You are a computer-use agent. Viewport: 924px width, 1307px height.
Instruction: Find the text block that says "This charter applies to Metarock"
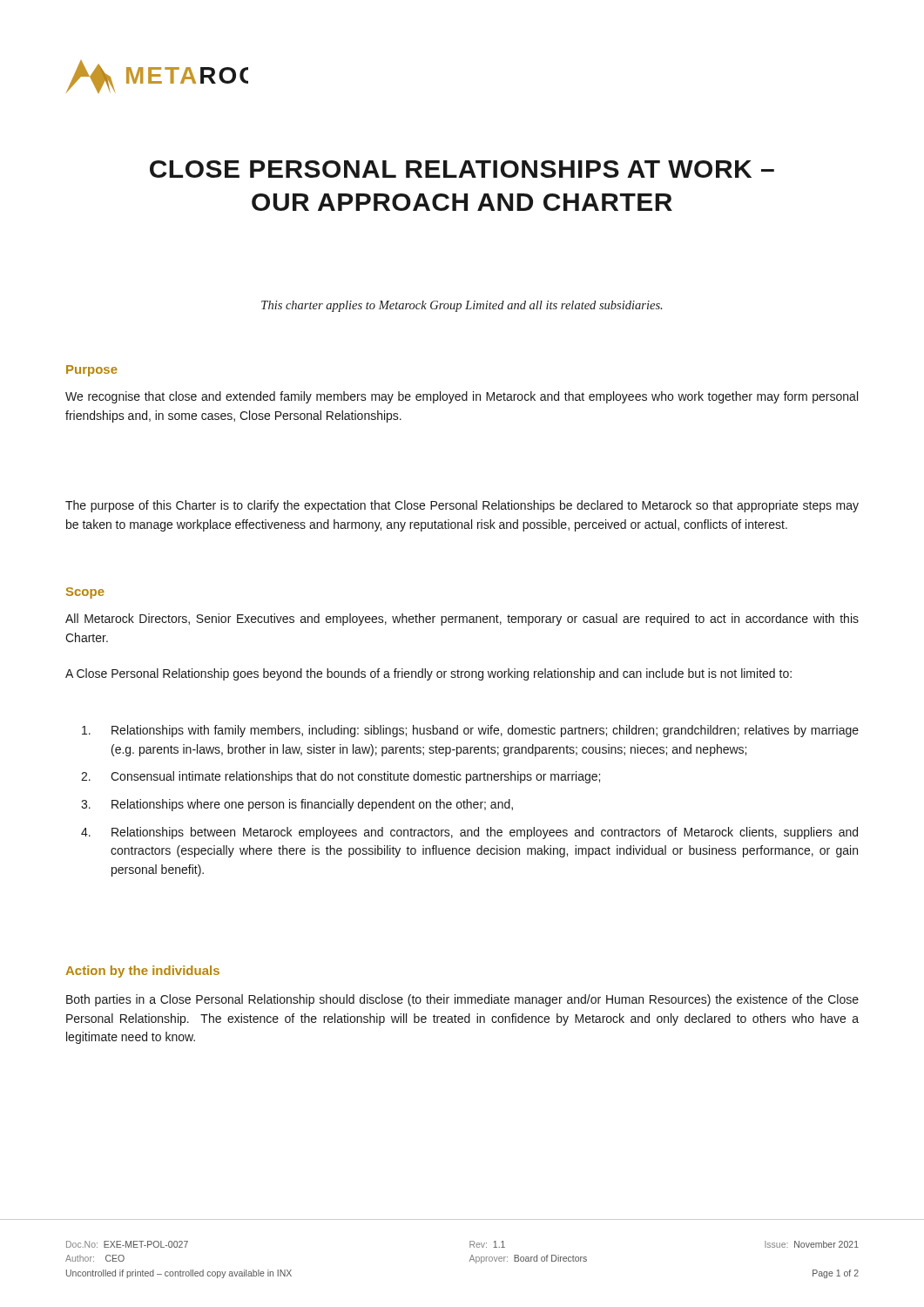pyautogui.click(x=462, y=305)
